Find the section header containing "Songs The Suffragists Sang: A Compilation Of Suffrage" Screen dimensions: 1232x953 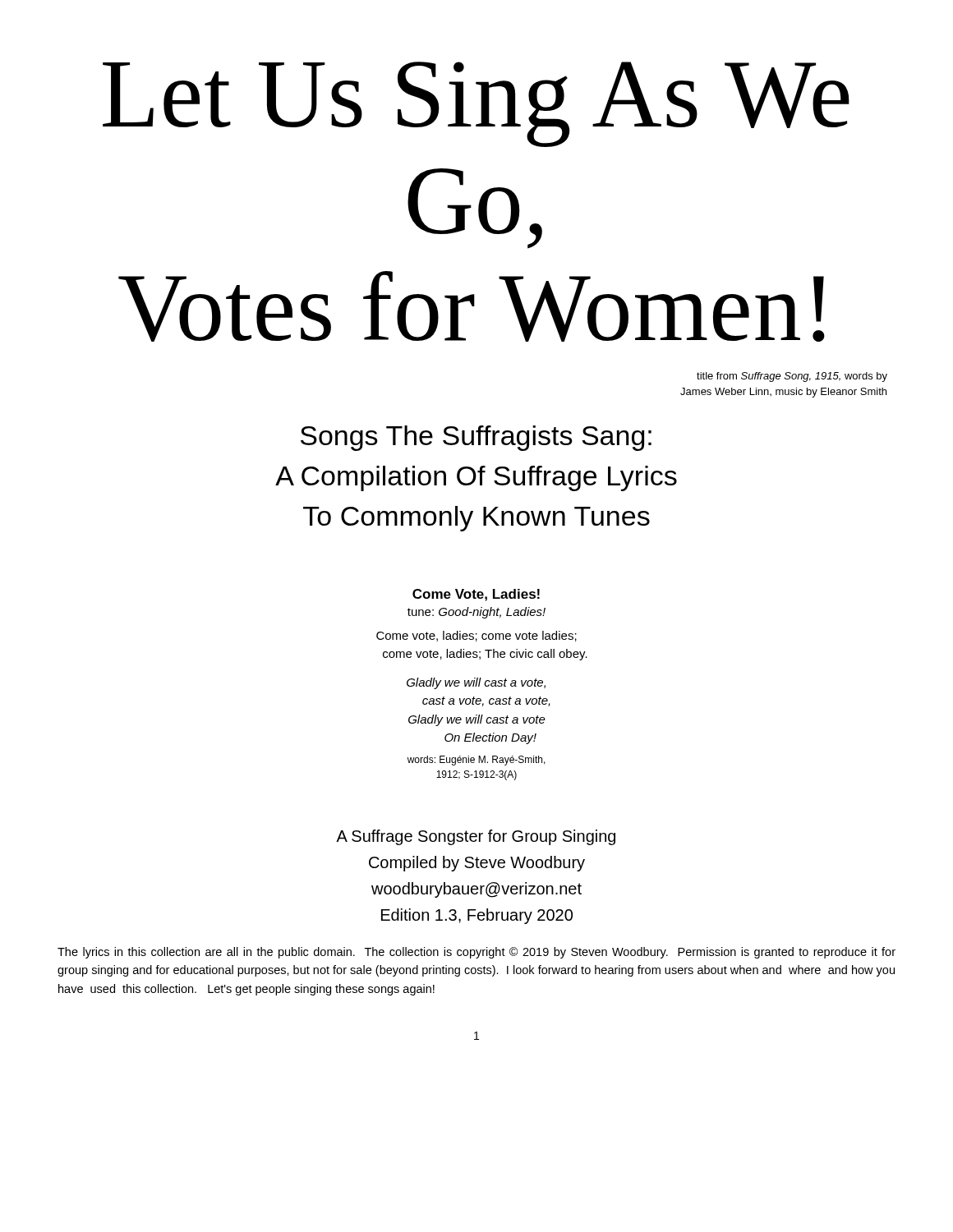click(x=476, y=476)
